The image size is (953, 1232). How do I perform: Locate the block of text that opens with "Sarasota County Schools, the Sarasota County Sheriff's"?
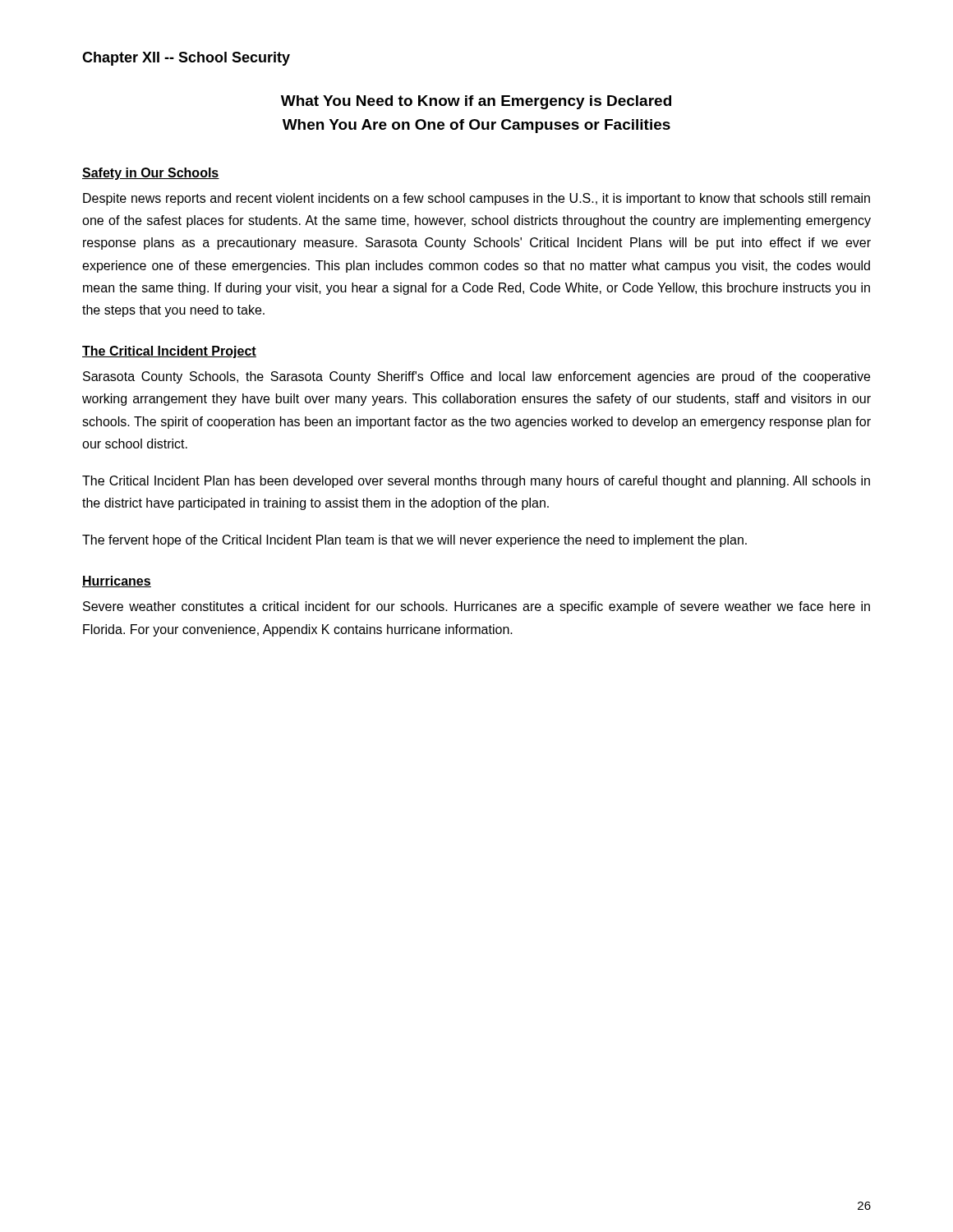click(x=476, y=410)
